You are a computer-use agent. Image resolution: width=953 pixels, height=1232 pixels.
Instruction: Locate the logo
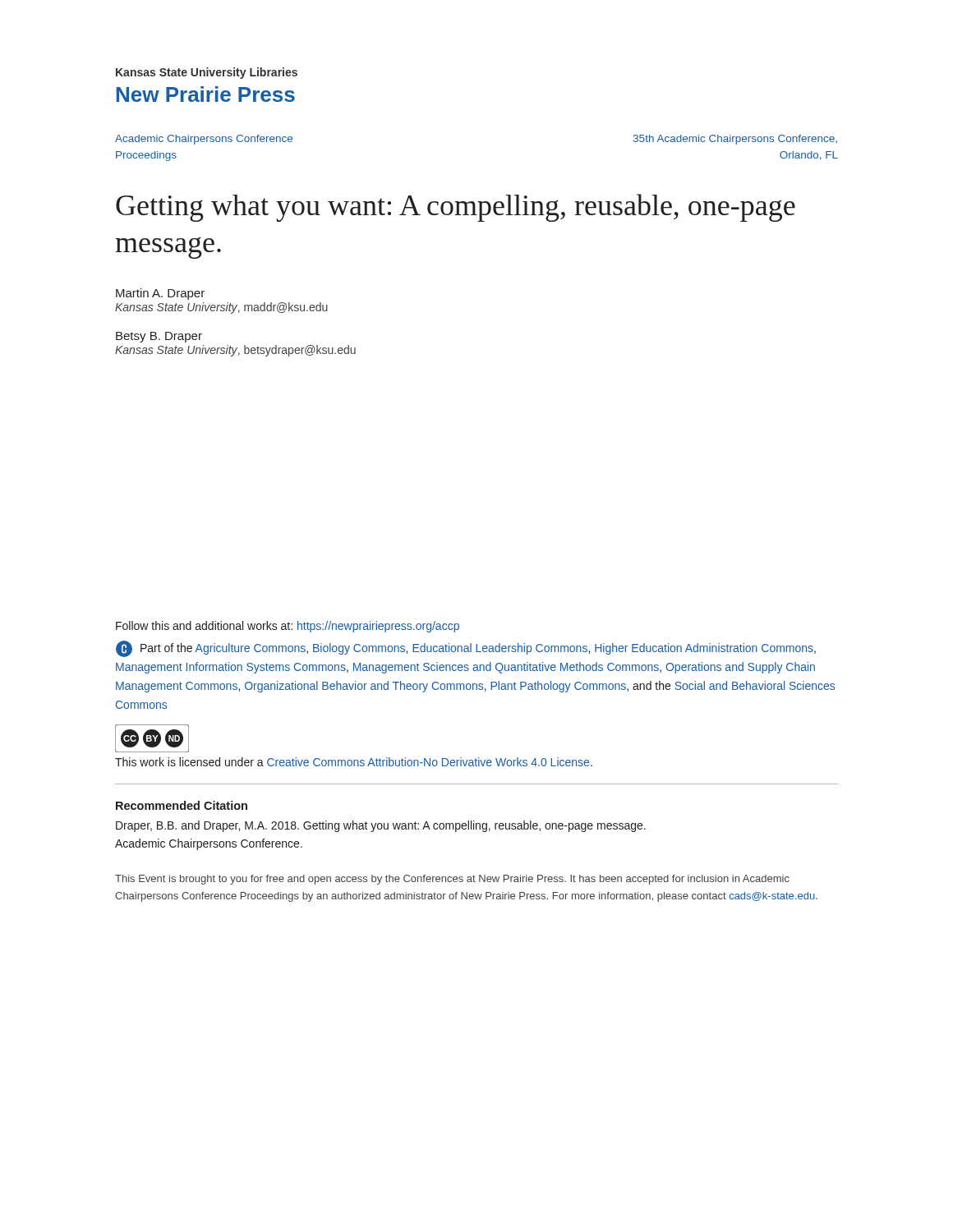pos(476,738)
